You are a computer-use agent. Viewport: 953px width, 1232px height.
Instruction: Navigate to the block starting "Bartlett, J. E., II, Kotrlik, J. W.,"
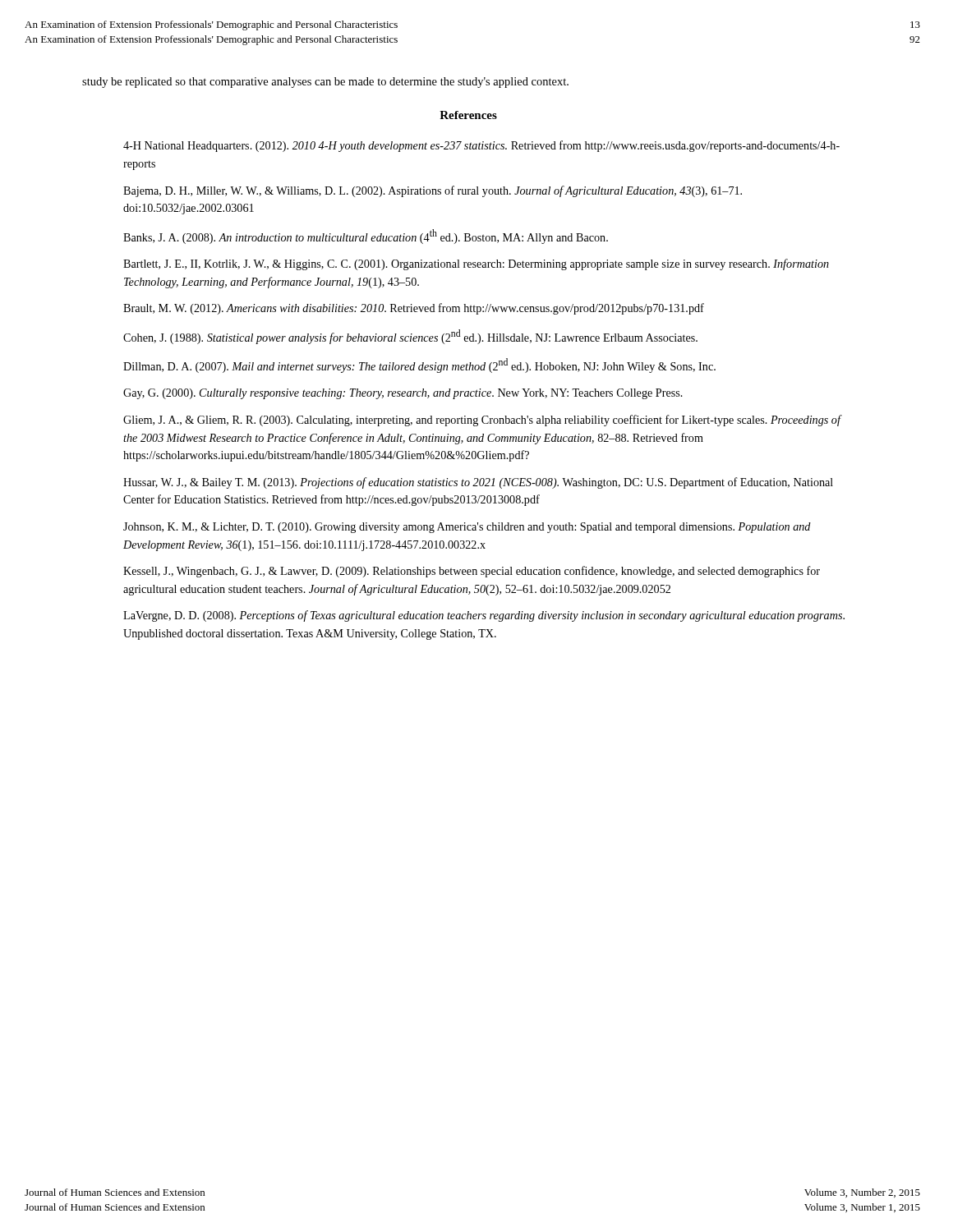point(468,273)
